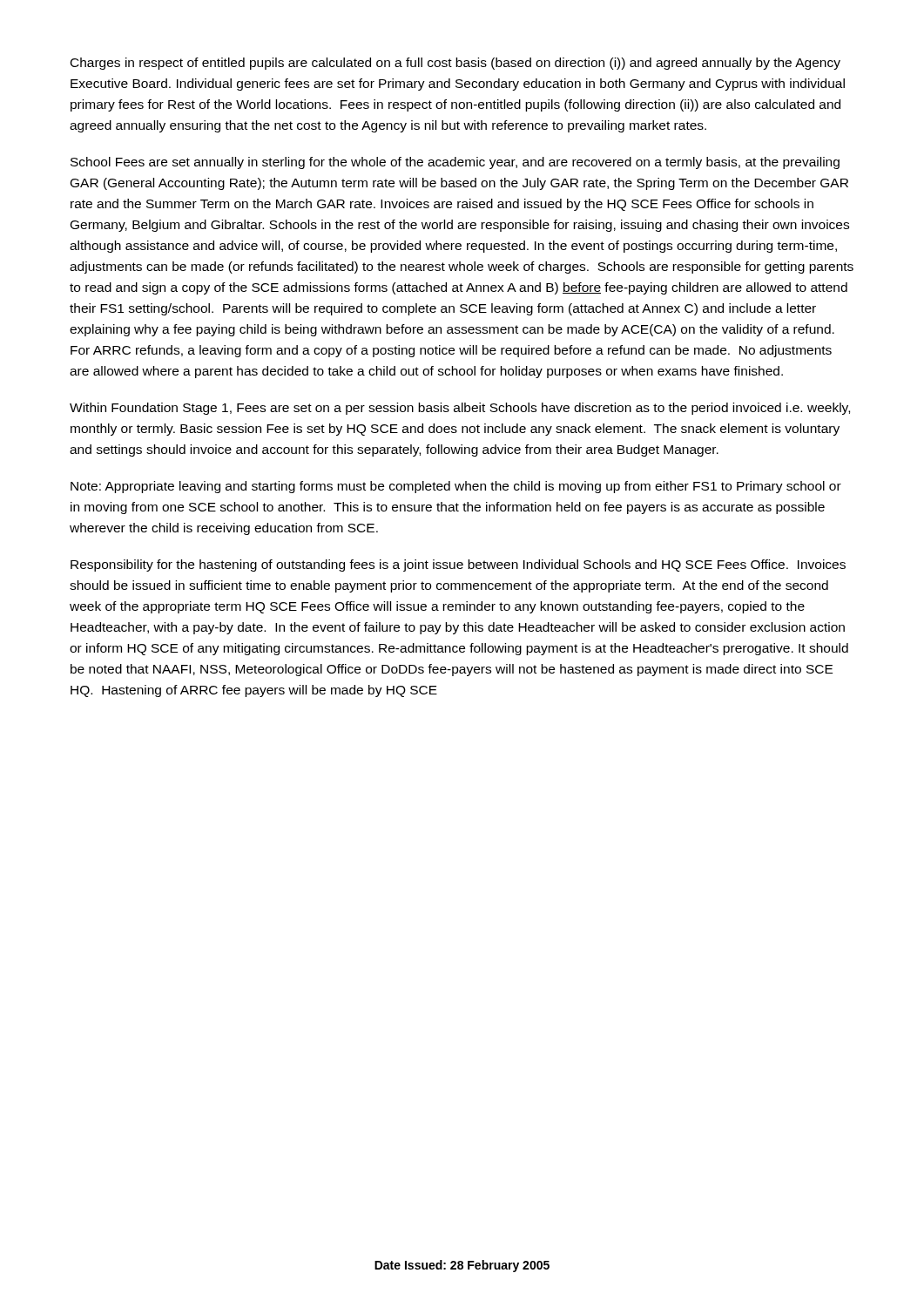
Task: Find the text block that says "Responsibility for the hastening of"
Action: click(x=459, y=627)
